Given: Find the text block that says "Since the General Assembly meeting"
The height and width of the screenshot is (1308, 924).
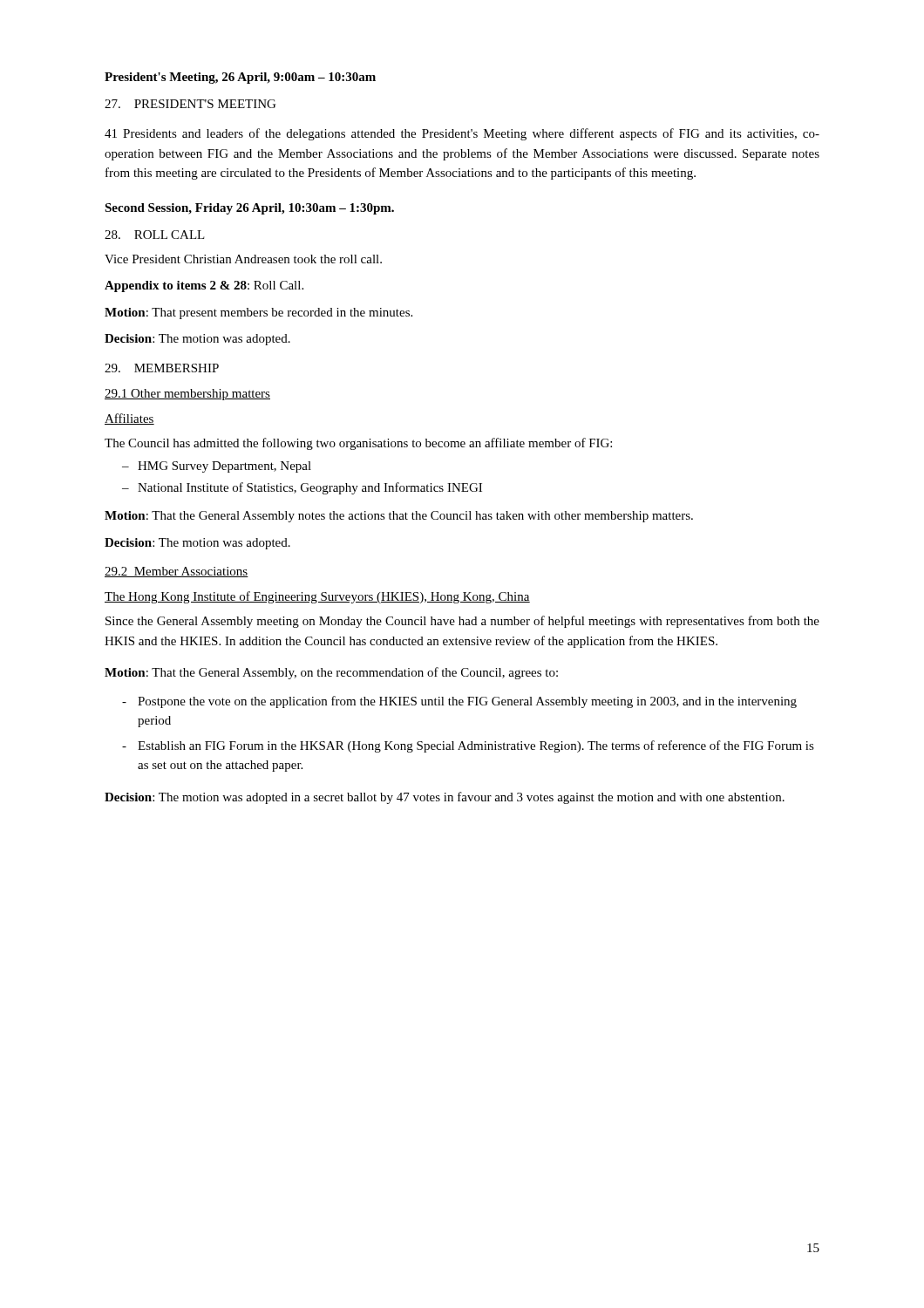Looking at the screenshot, I should click(462, 631).
